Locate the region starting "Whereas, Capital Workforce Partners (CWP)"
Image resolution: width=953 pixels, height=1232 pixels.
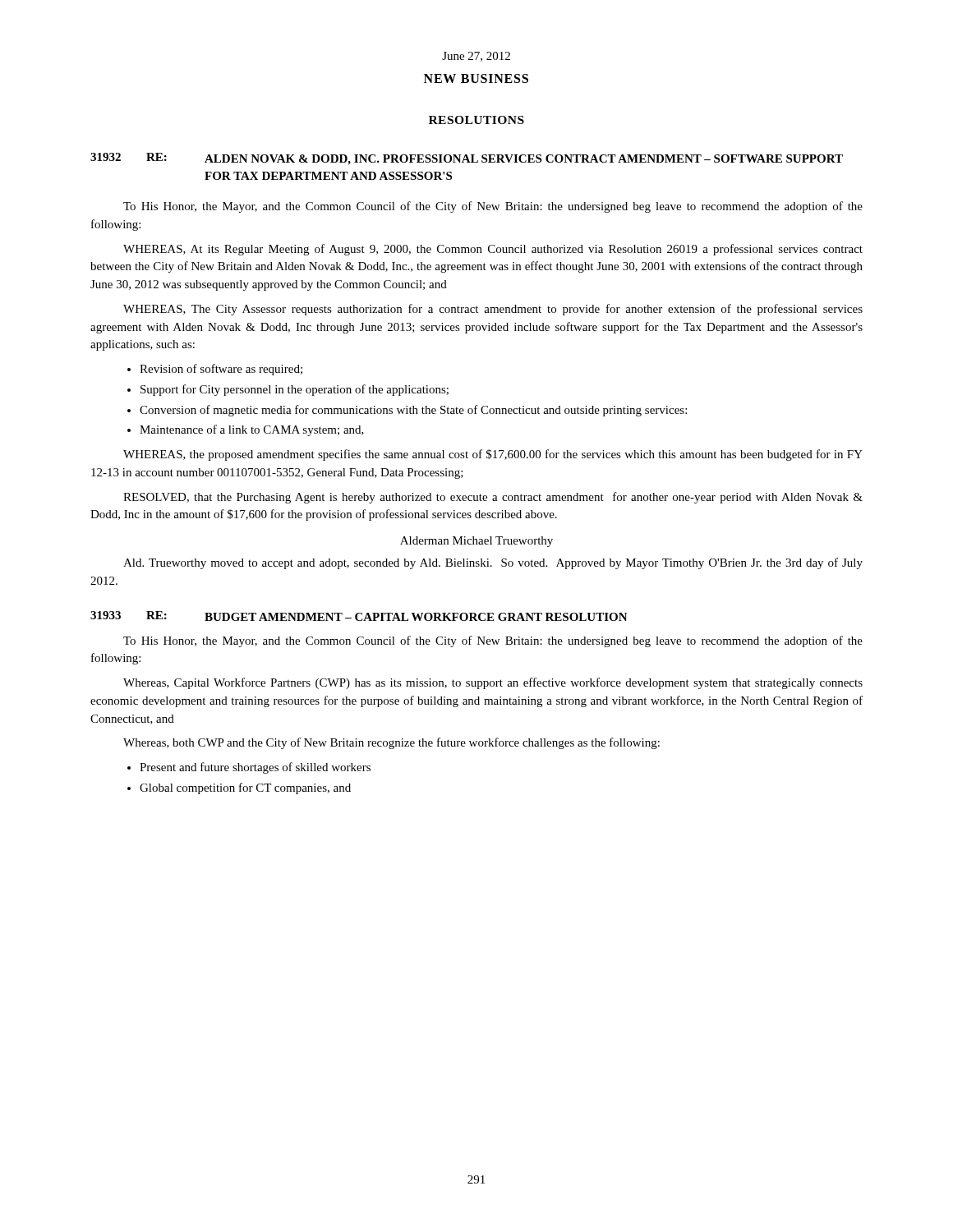476,700
